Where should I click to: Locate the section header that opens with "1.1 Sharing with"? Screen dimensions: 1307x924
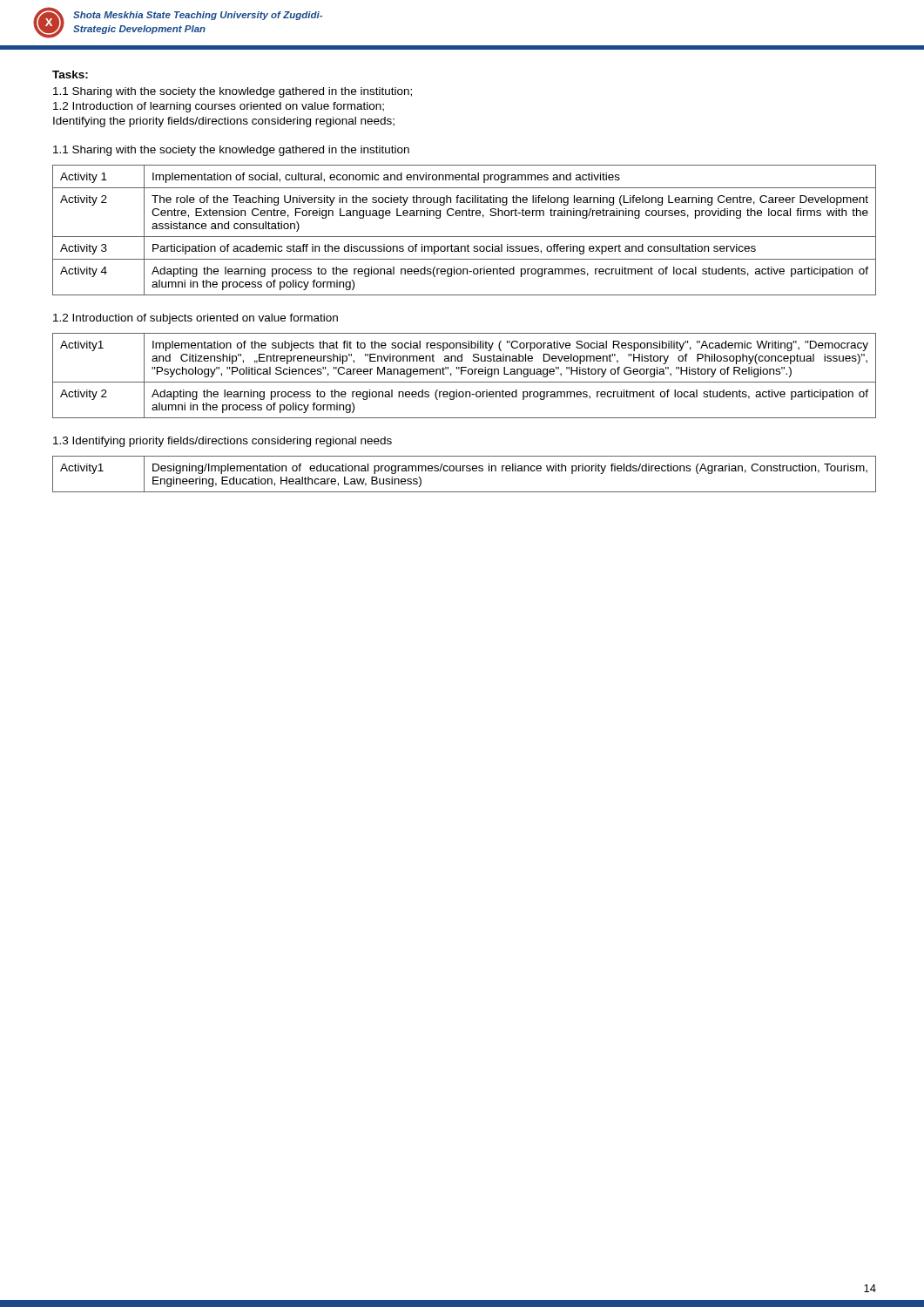(231, 149)
